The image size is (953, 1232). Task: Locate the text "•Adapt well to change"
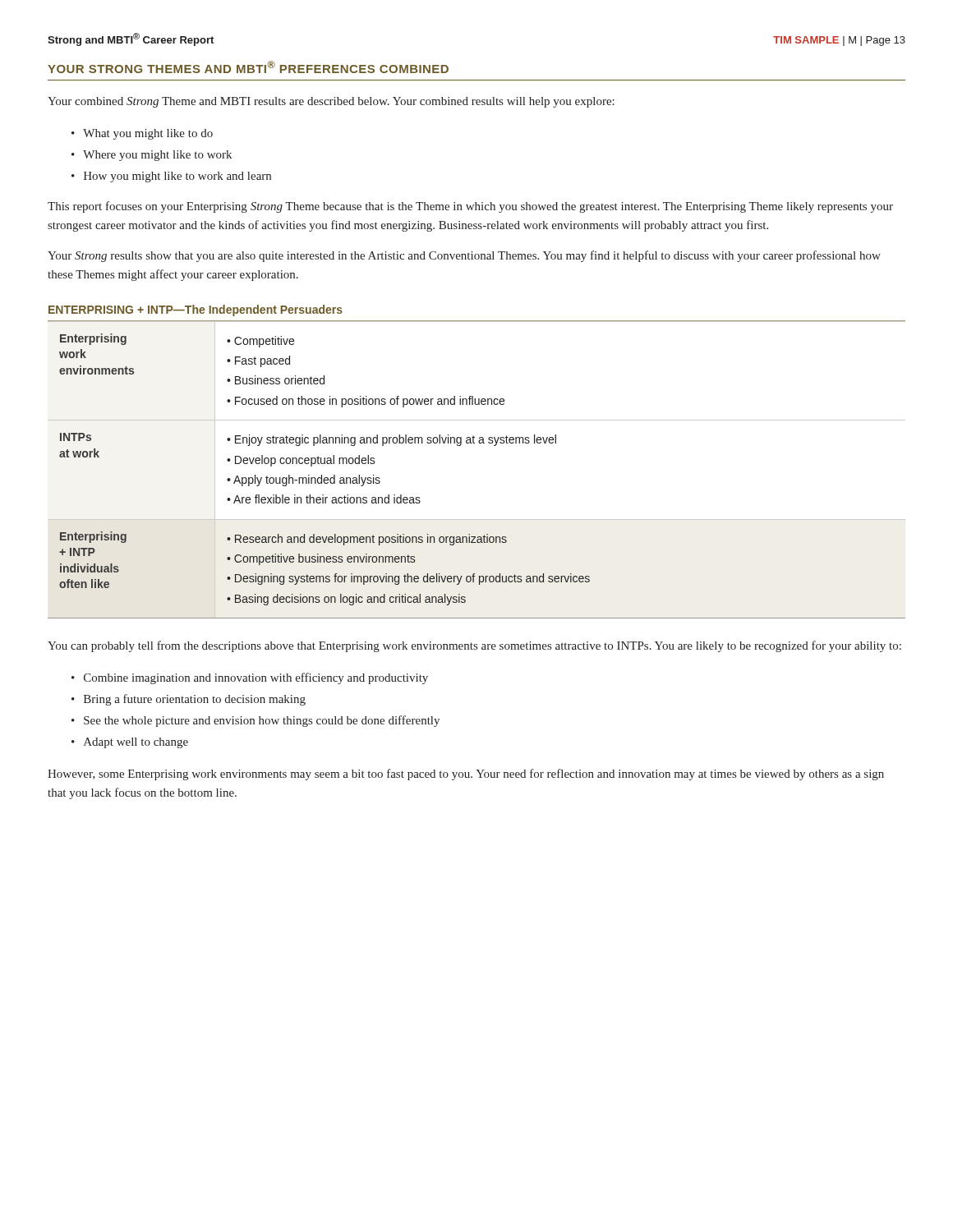(129, 741)
